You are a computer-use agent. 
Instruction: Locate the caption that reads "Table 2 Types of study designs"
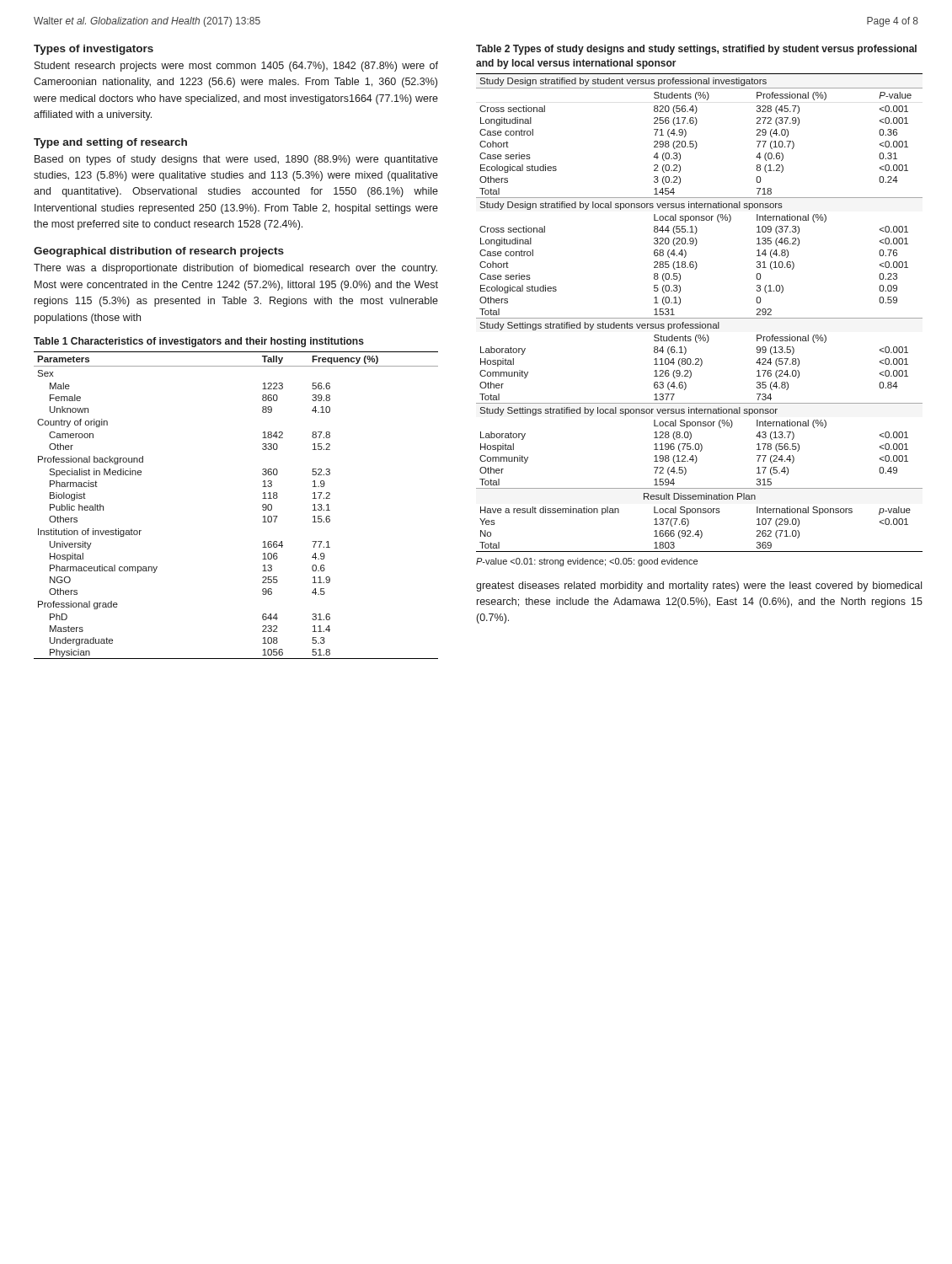pyautogui.click(x=697, y=56)
